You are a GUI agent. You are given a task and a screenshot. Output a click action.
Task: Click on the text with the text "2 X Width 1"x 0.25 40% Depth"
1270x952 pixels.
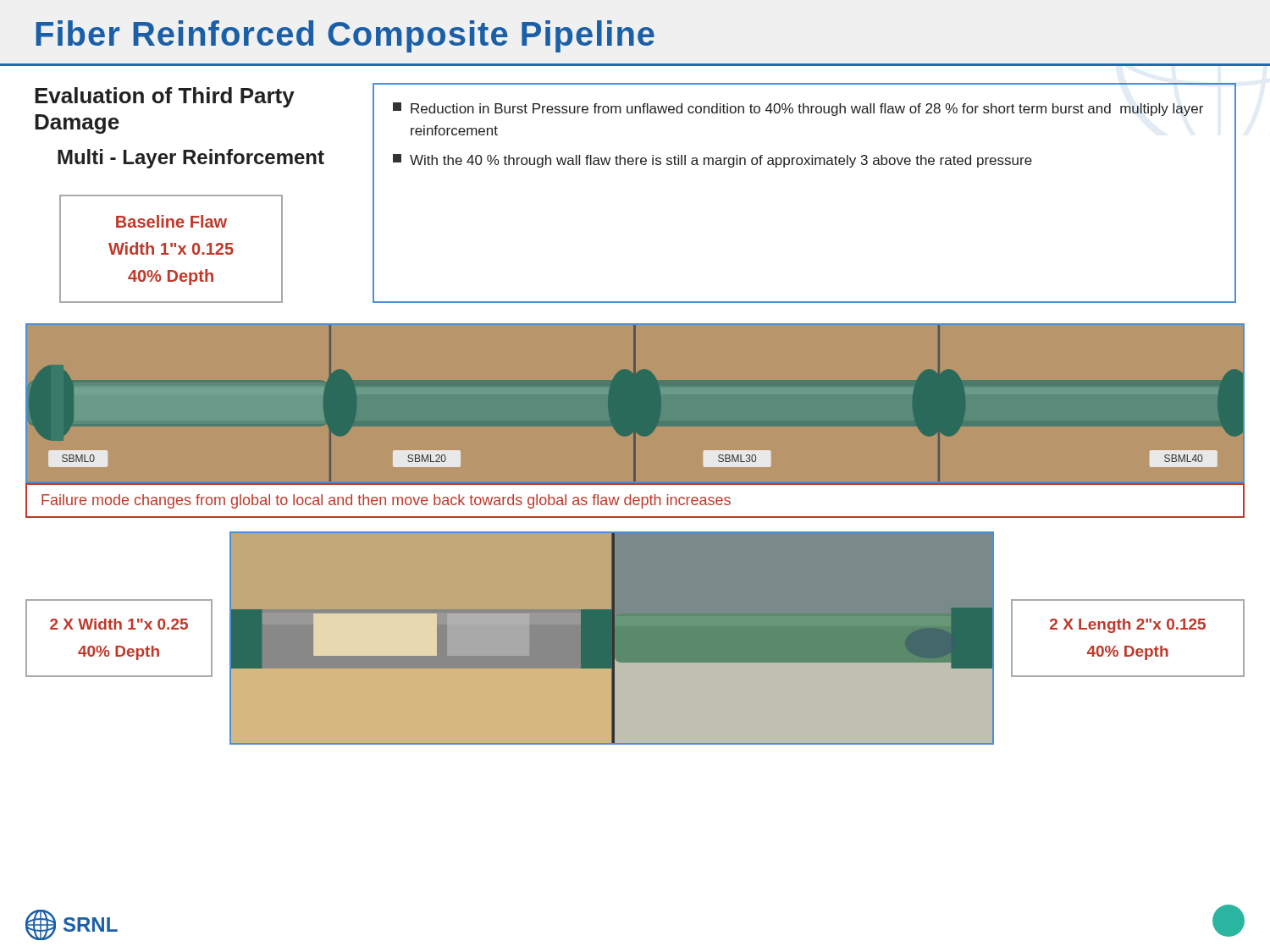point(119,638)
